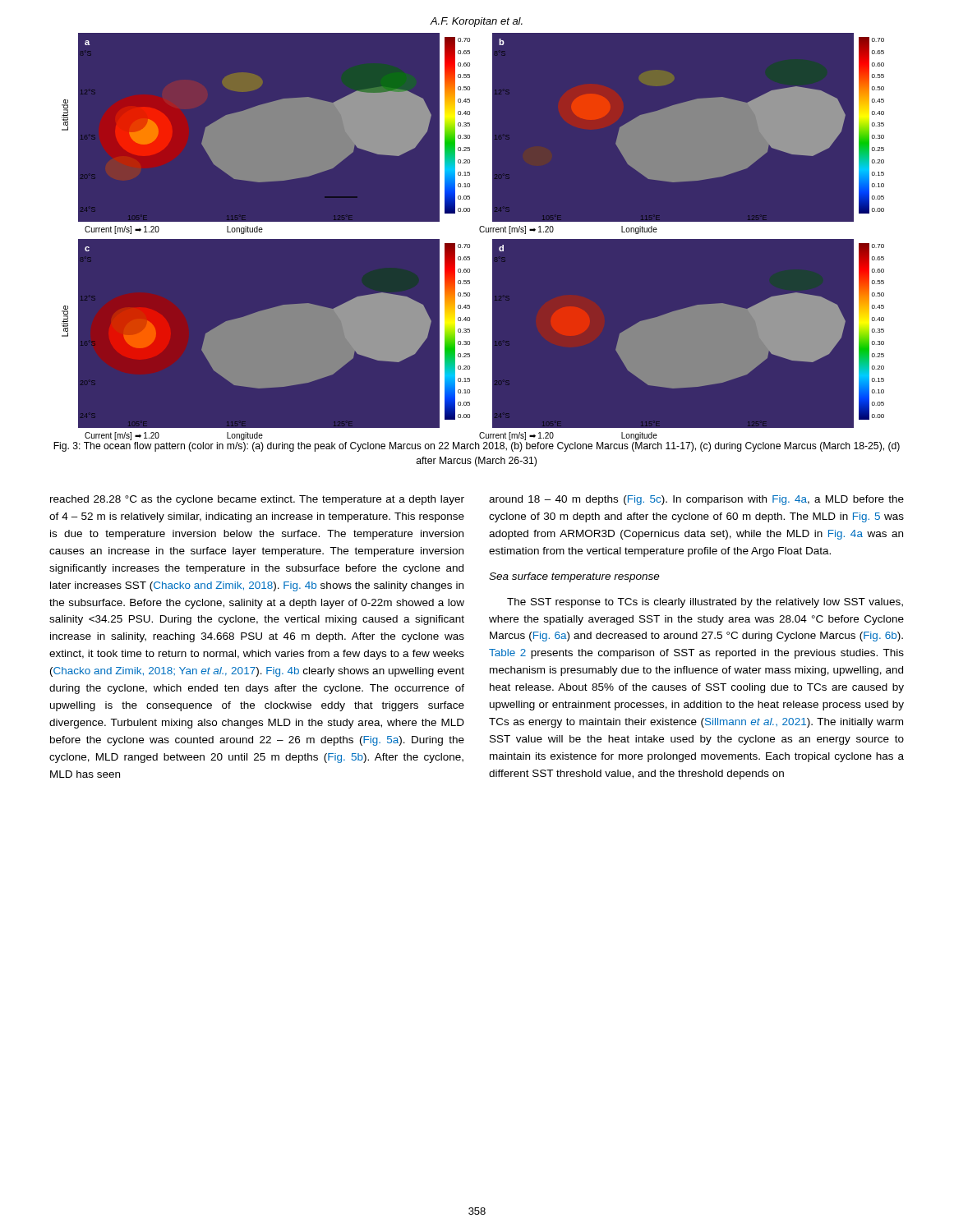Screen dimensions: 1232x954
Task: Click on the text block with the text "around 18 – 40 m"
Action: tap(696, 526)
